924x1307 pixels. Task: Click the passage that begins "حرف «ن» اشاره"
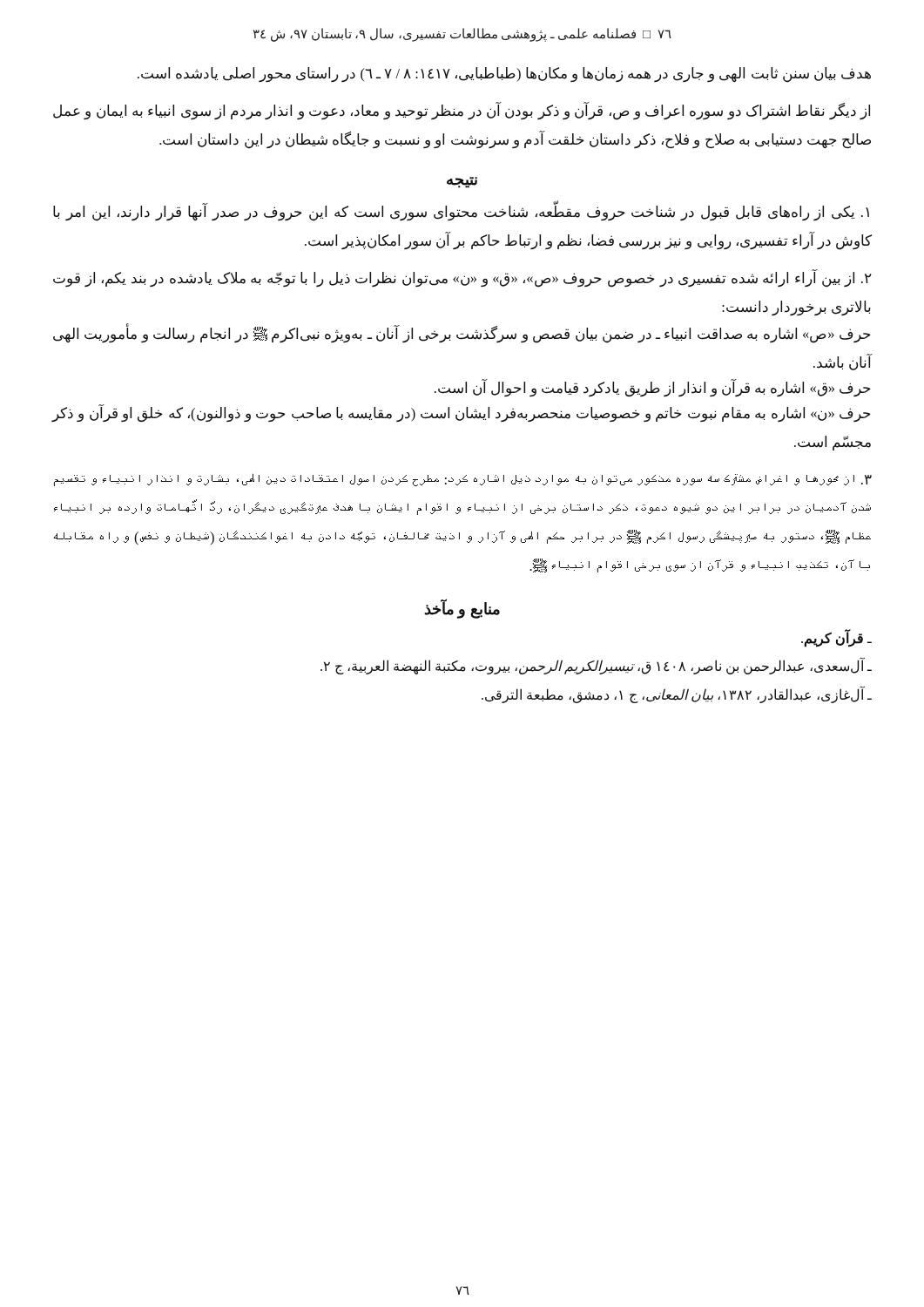point(462,428)
